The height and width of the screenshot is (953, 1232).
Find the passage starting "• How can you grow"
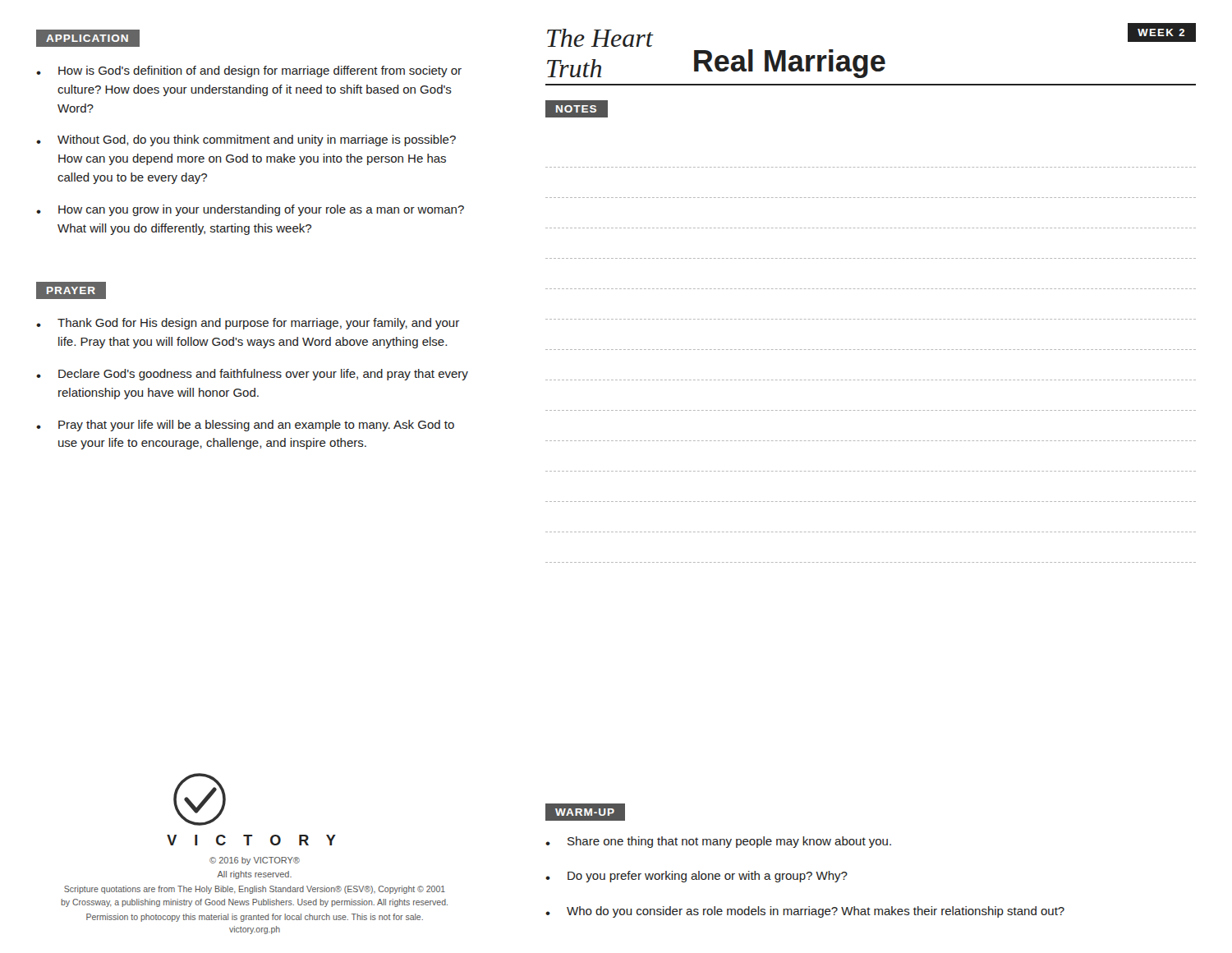pos(255,219)
